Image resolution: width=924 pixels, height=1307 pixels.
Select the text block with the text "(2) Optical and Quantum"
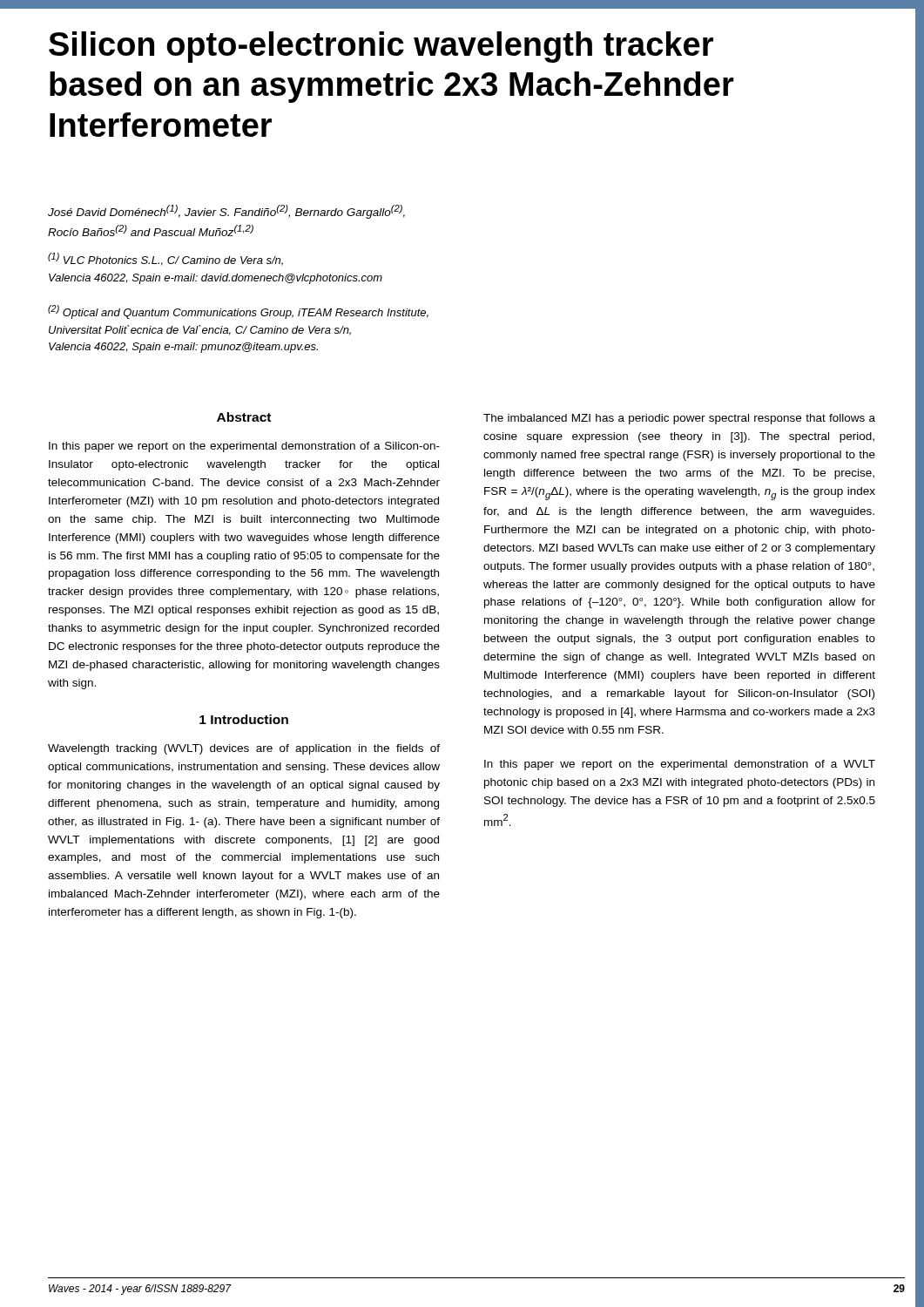coord(238,312)
